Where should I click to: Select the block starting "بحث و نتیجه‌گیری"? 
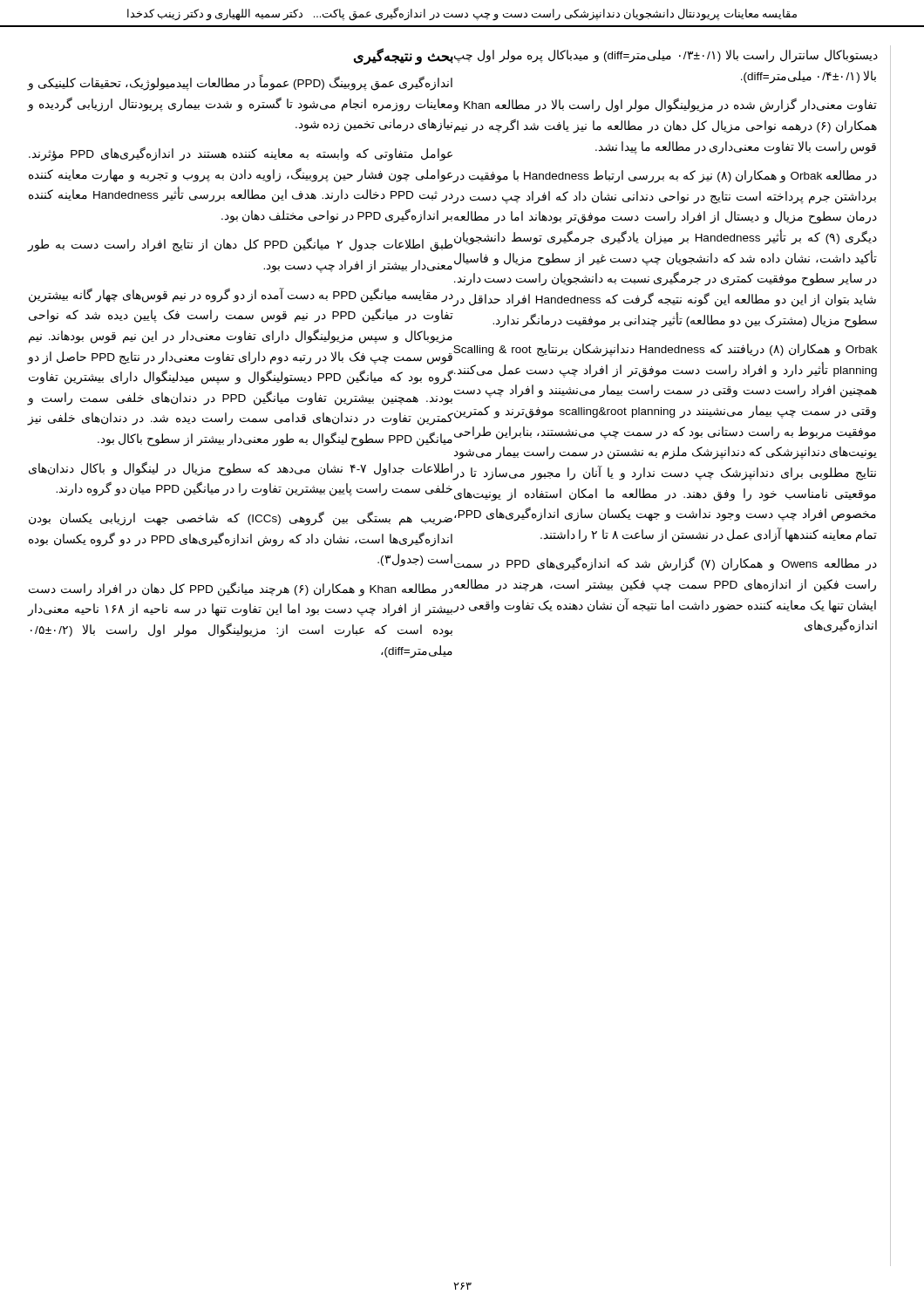click(x=403, y=56)
